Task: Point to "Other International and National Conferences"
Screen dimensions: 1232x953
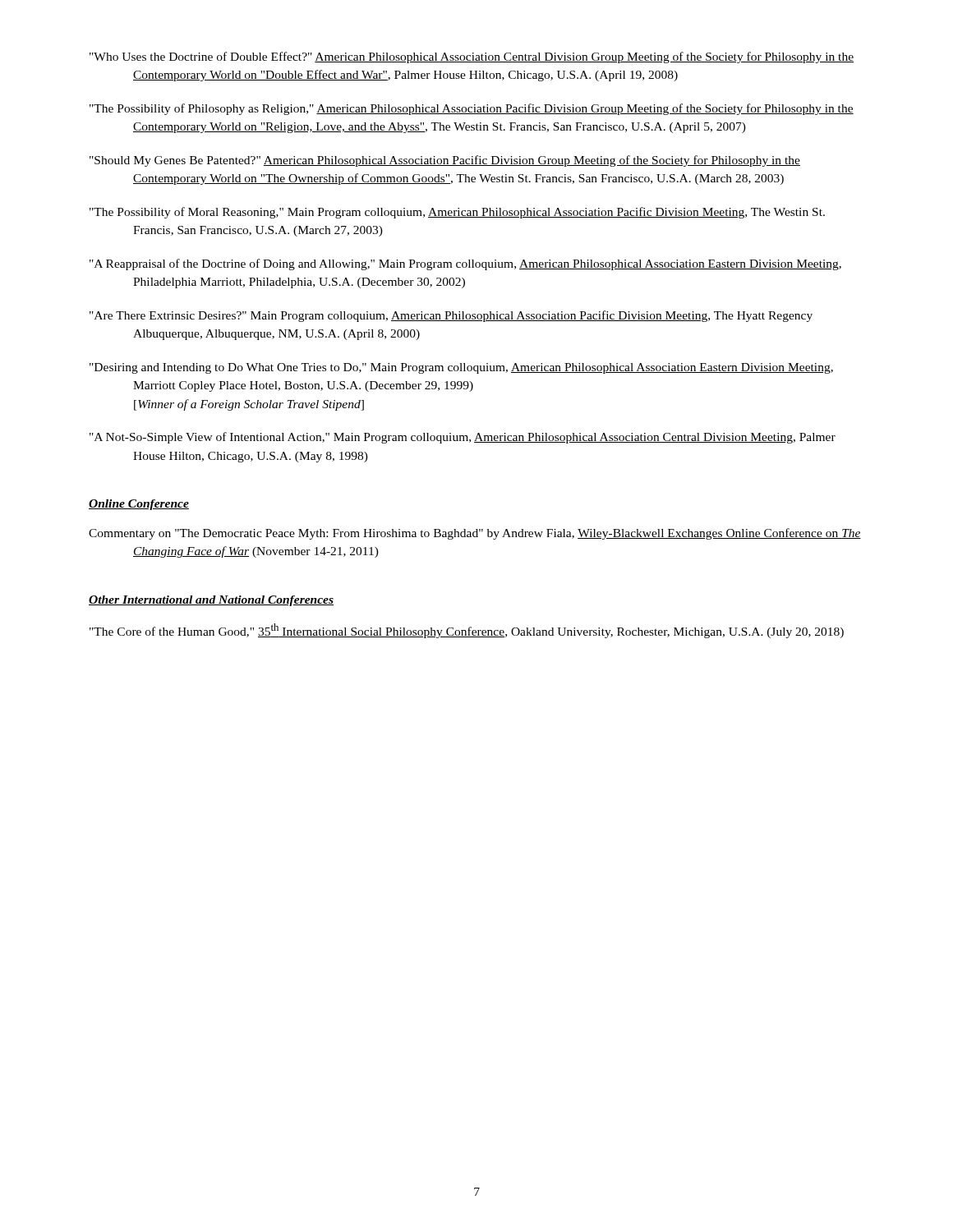Action: pos(211,599)
